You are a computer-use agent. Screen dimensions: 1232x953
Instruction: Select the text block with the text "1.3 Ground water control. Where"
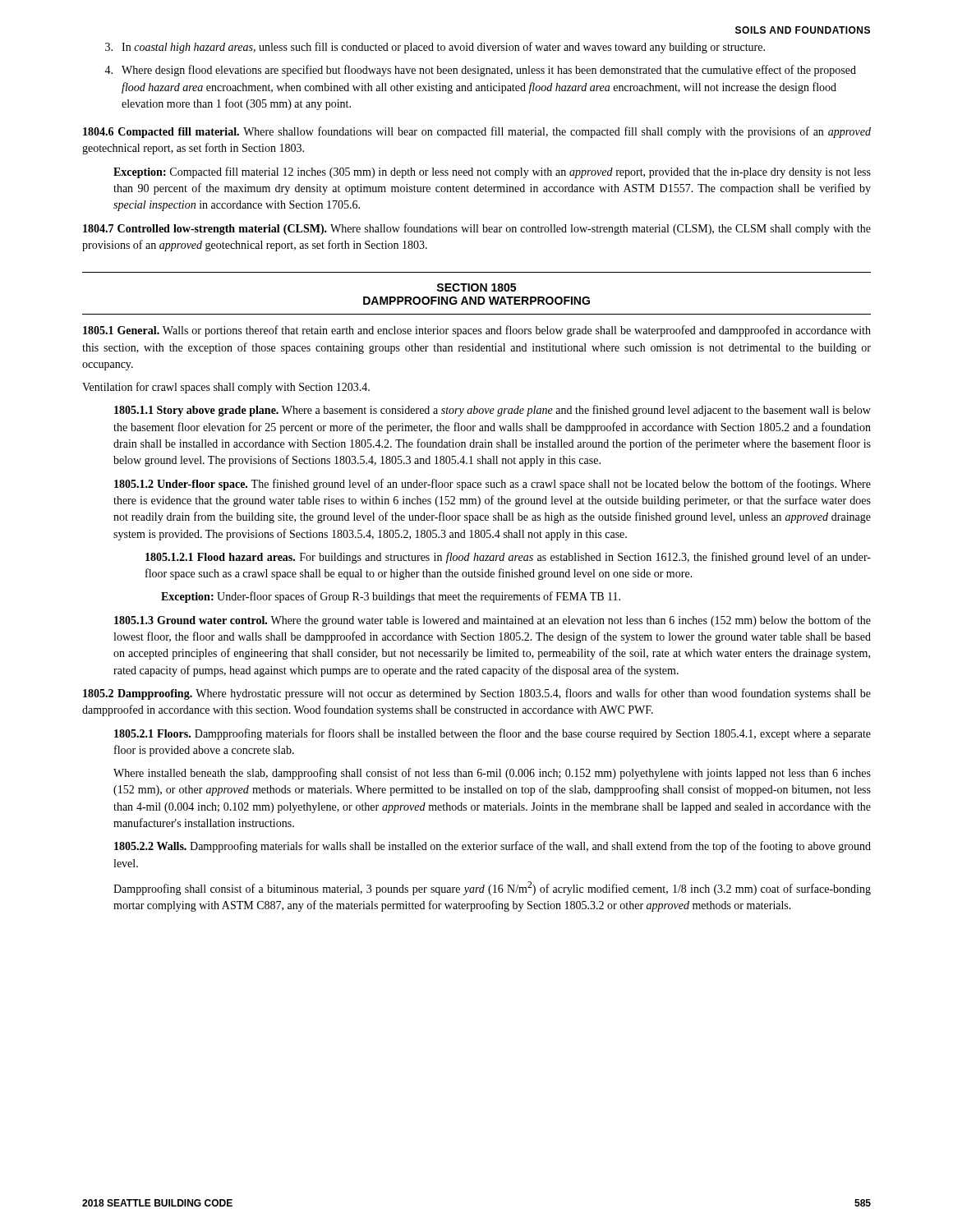coord(492,646)
